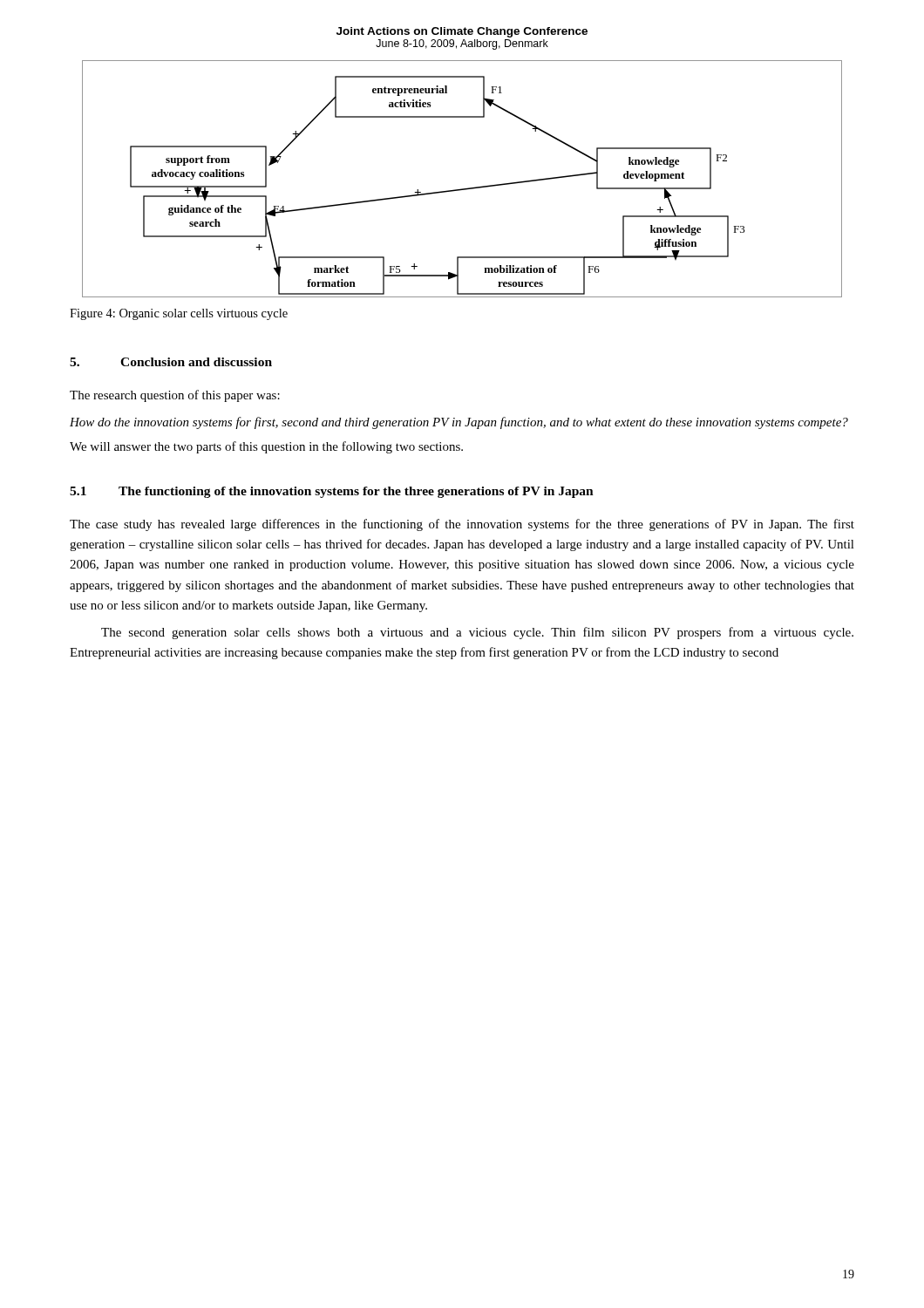Image resolution: width=924 pixels, height=1308 pixels.
Task: Select the region starting "5.1 The functioning of the innovation"
Action: 332,491
